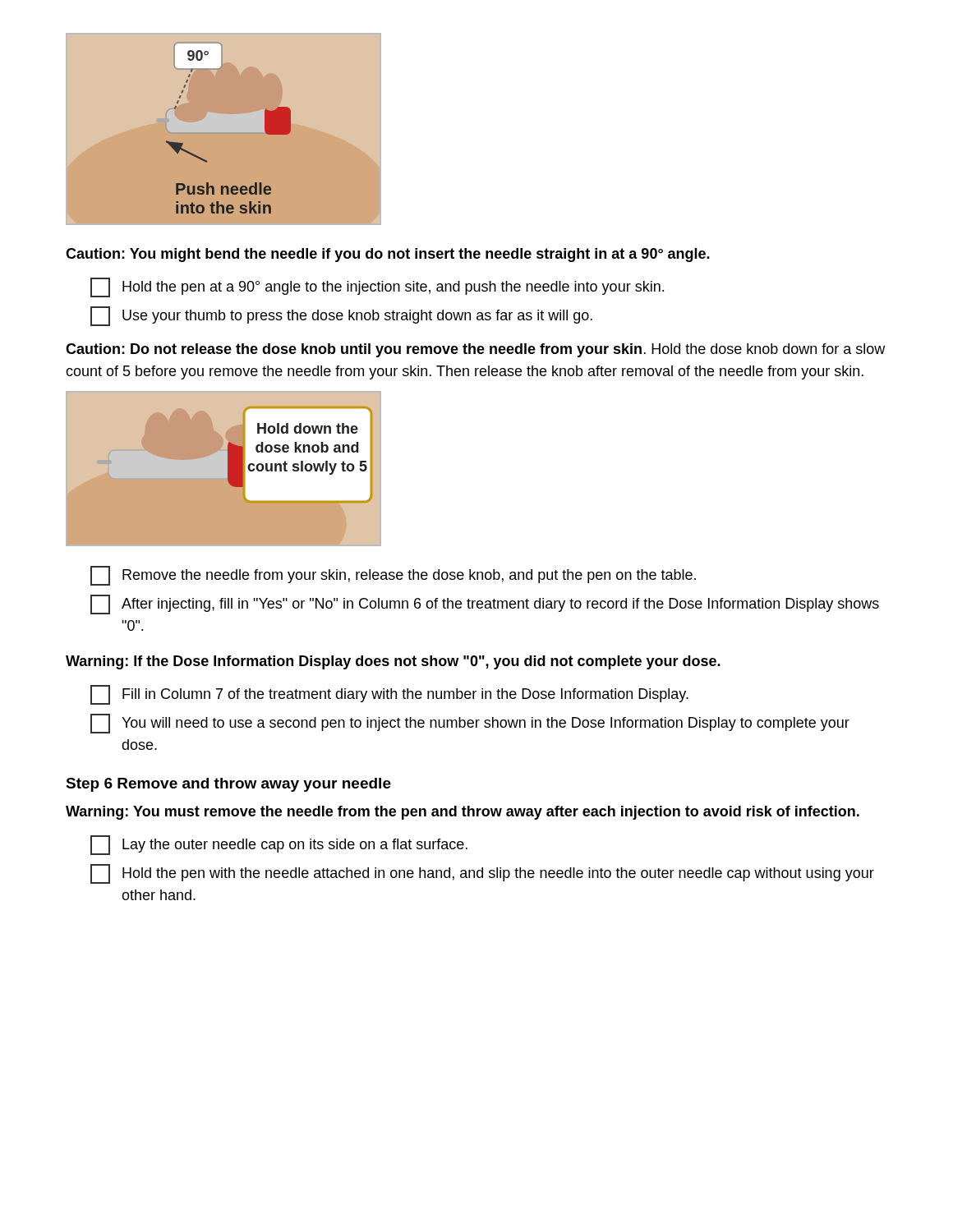953x1232 pixels.
Task: Find the list item with the text "After injecting, fill"
Action: click(489, 615)
